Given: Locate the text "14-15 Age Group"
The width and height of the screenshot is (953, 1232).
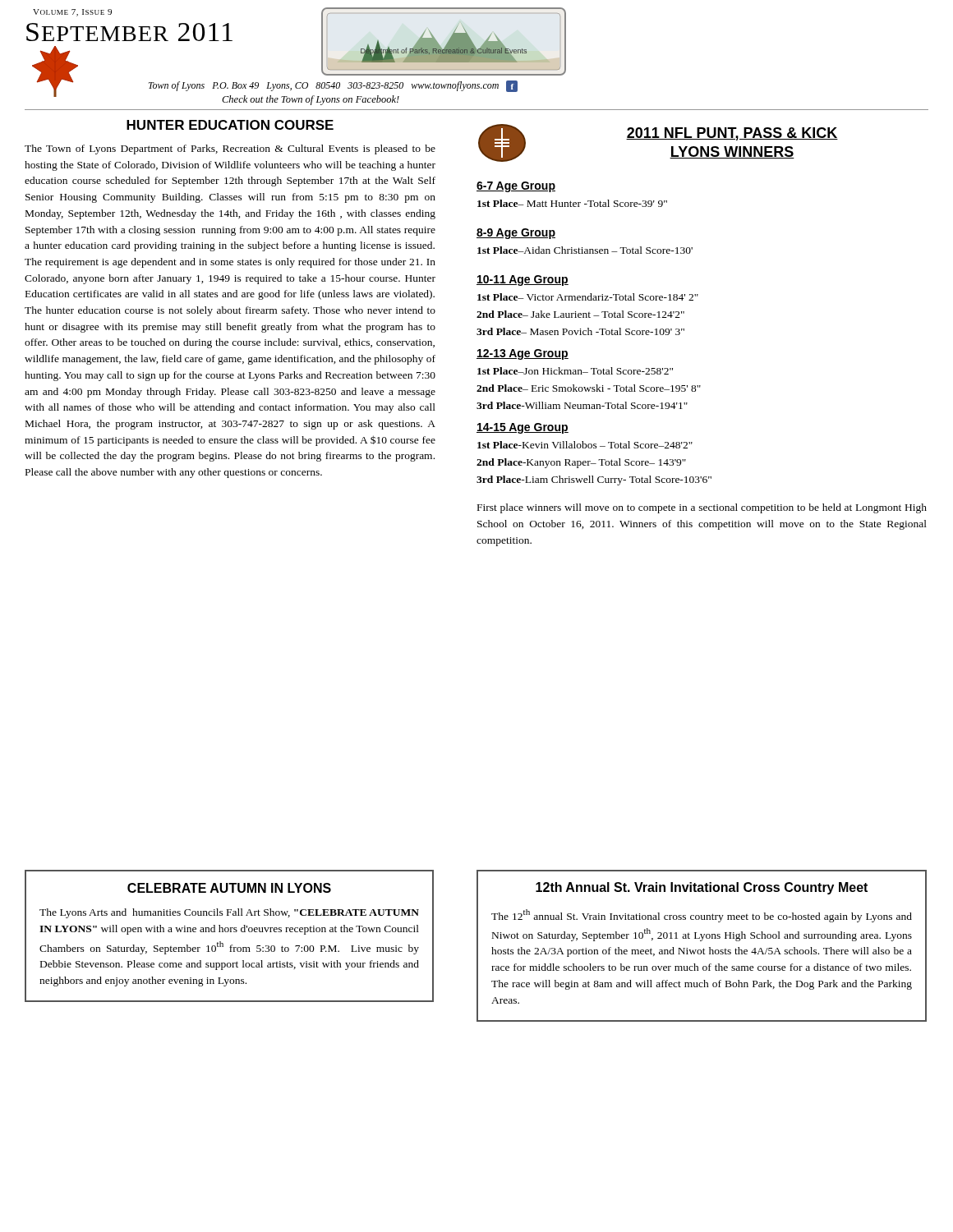Looking at the screenshot, I should 522,427.
